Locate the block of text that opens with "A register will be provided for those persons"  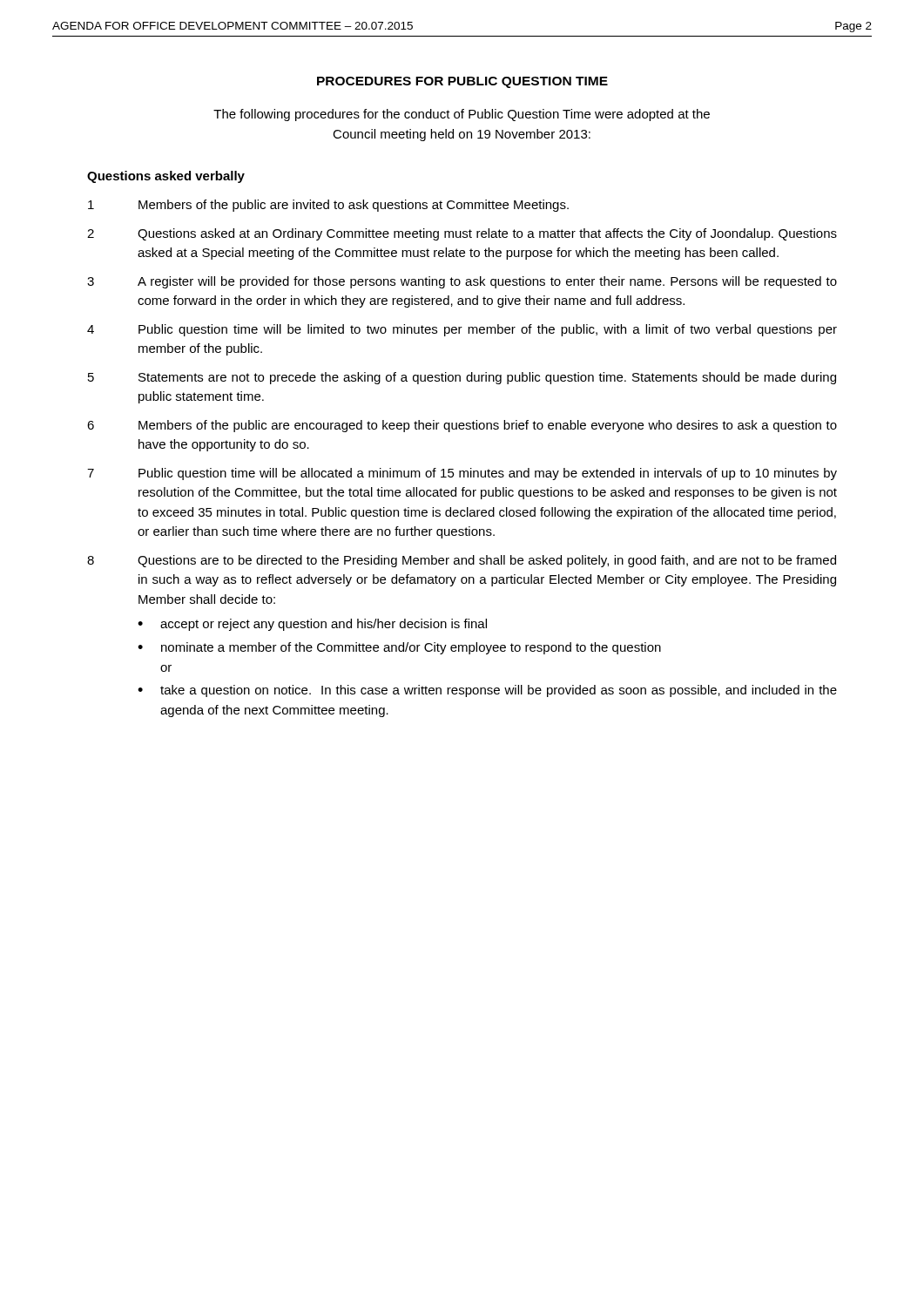pos(487,290)
